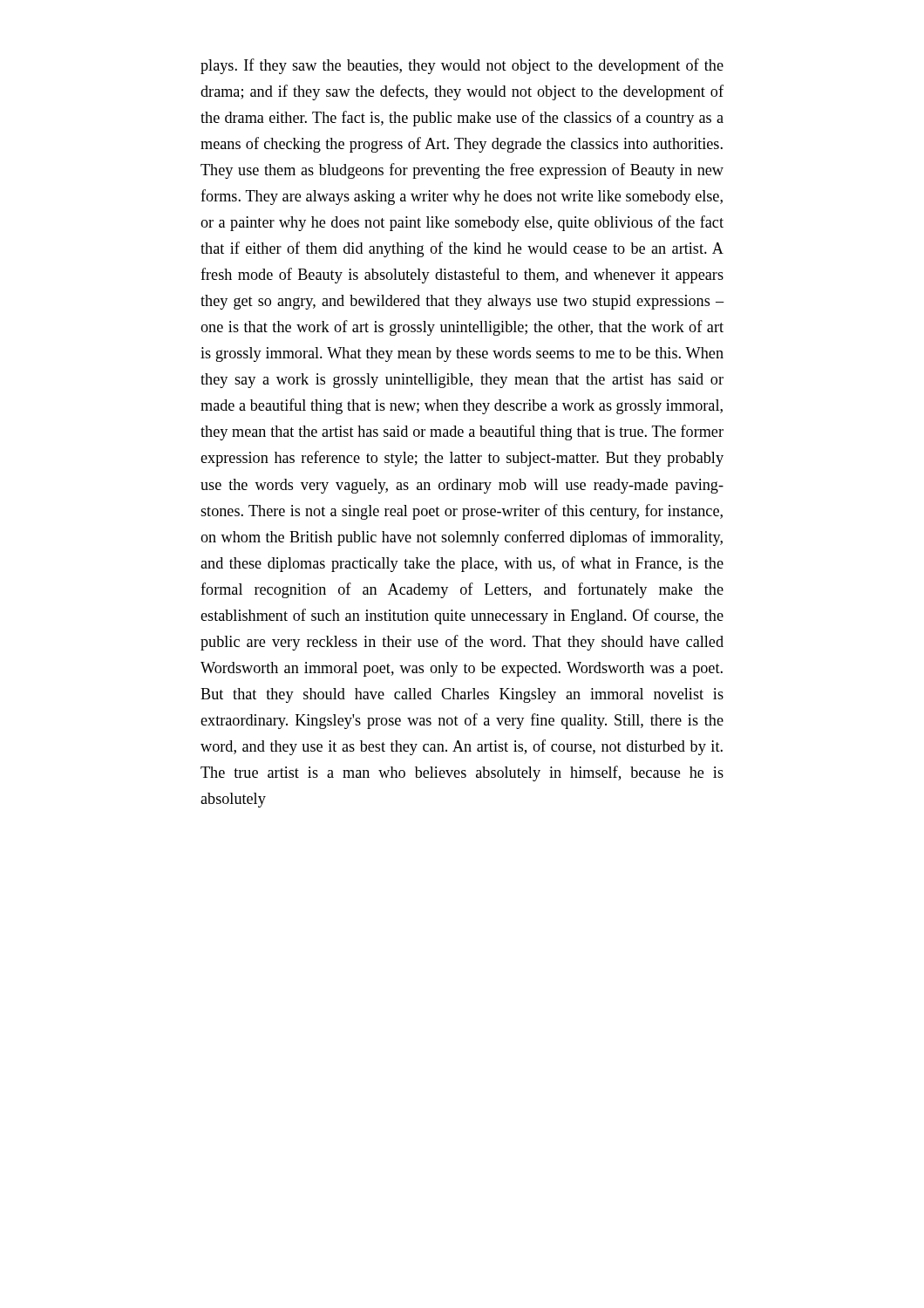Point to the text starting "plays. If they saw"

point(462,432)
